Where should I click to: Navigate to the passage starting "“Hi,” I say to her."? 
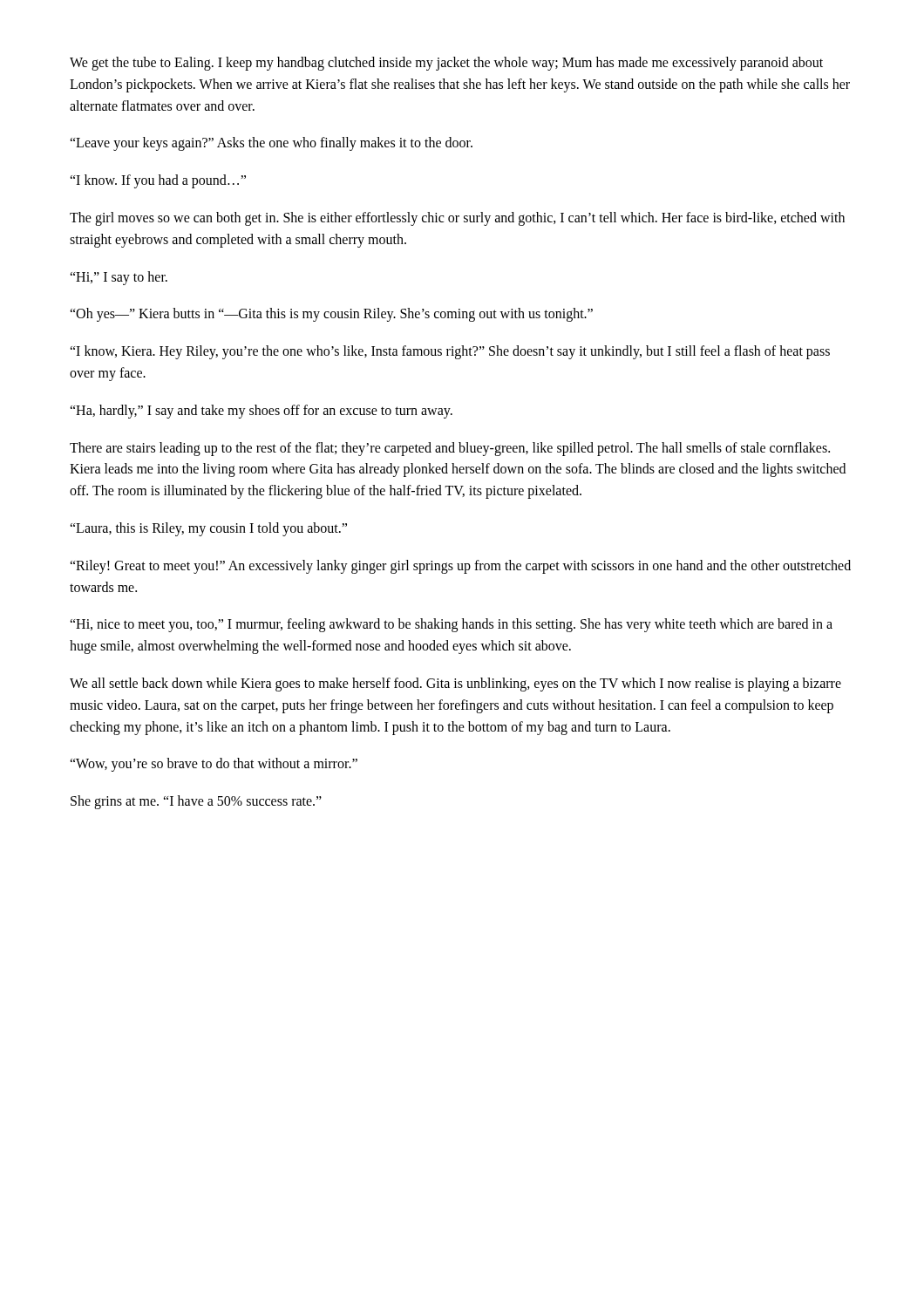tap(119, 277)
